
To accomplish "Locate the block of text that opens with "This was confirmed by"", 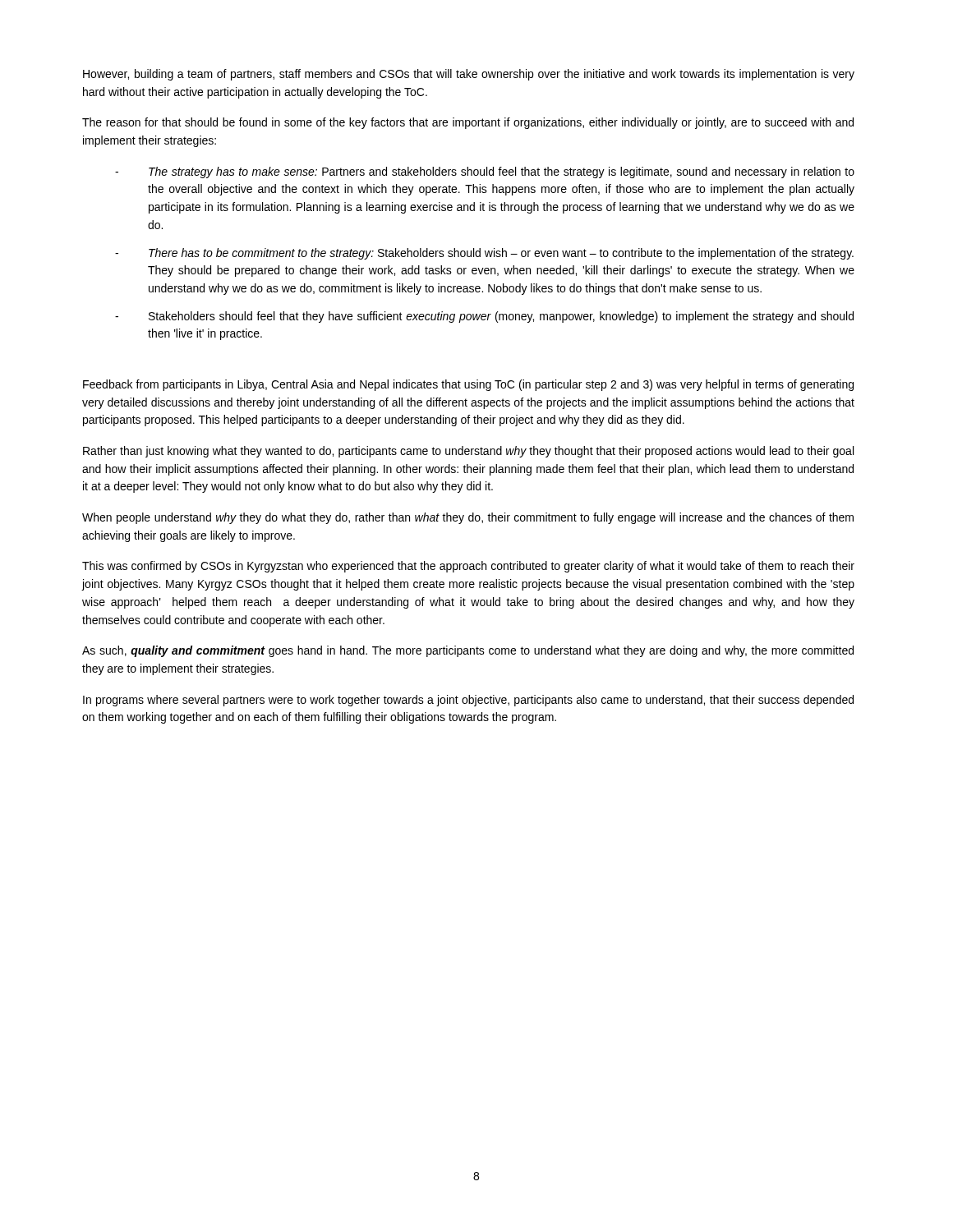I will point(468,593).
